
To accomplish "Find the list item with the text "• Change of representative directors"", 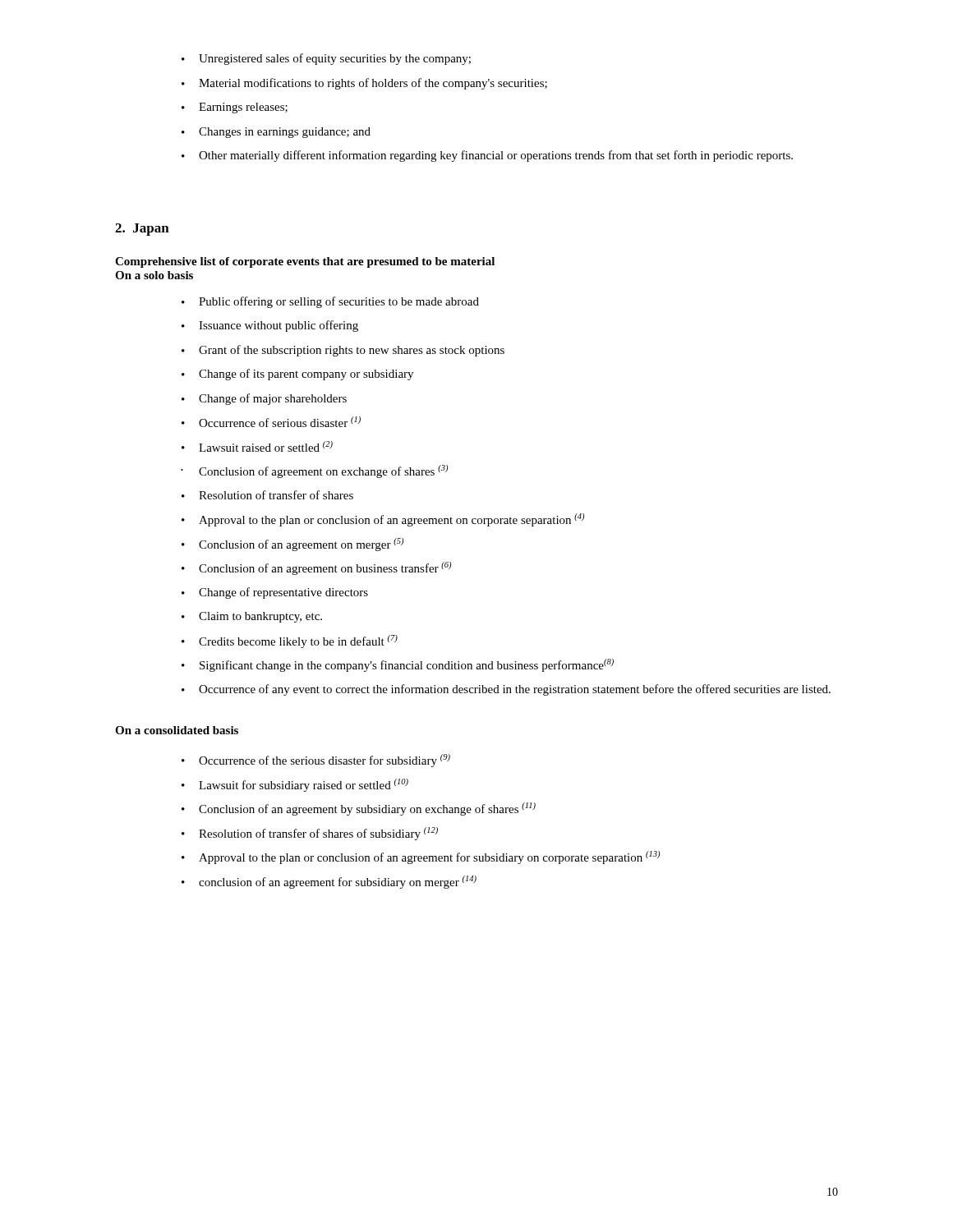I will [x=275, y=593].
